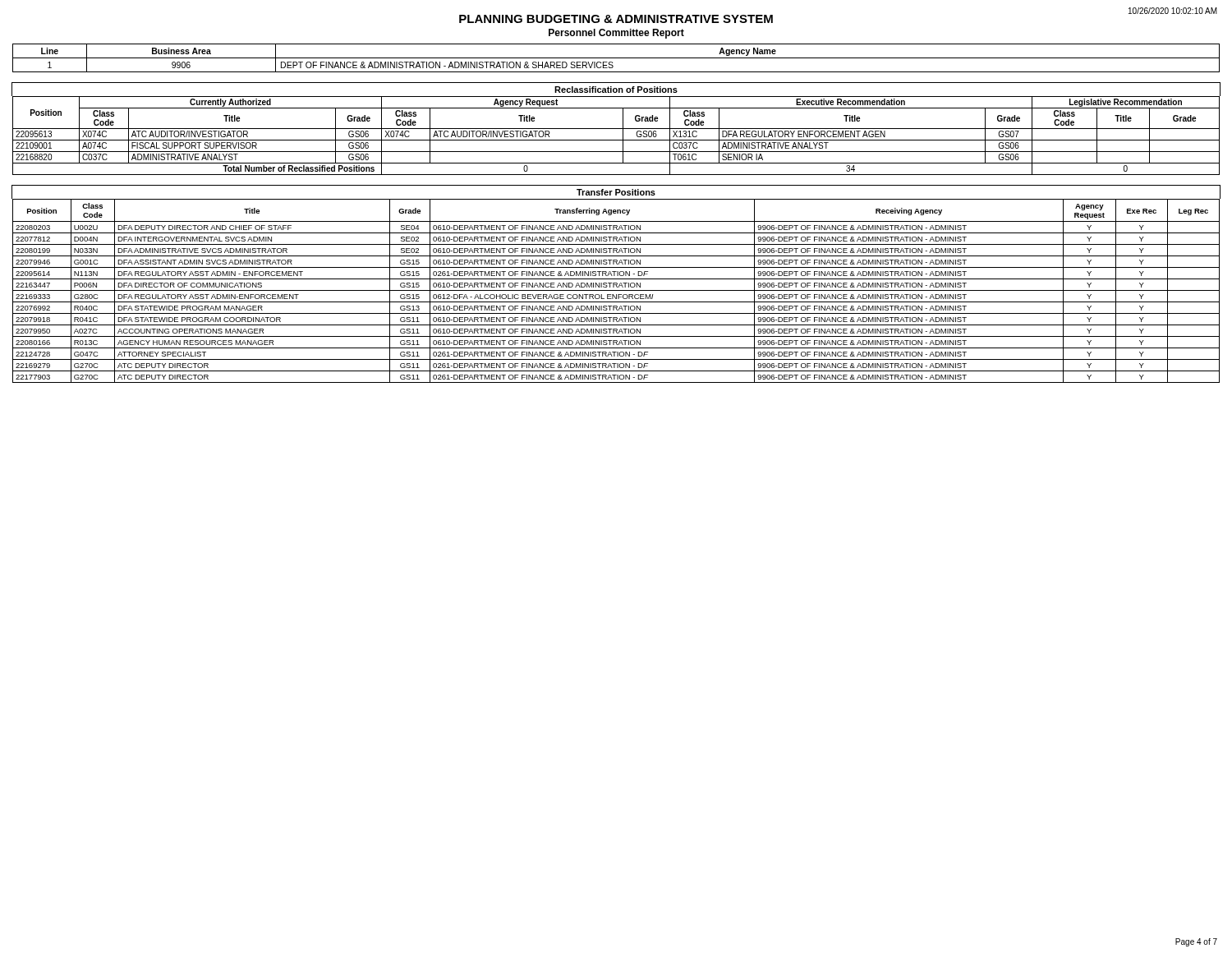The width and height of the screenshot is (1232, 953).
Task: Locate the table with the text "0610-DEPARTMENT OF FINANCE"
Action: click(616, 291)
